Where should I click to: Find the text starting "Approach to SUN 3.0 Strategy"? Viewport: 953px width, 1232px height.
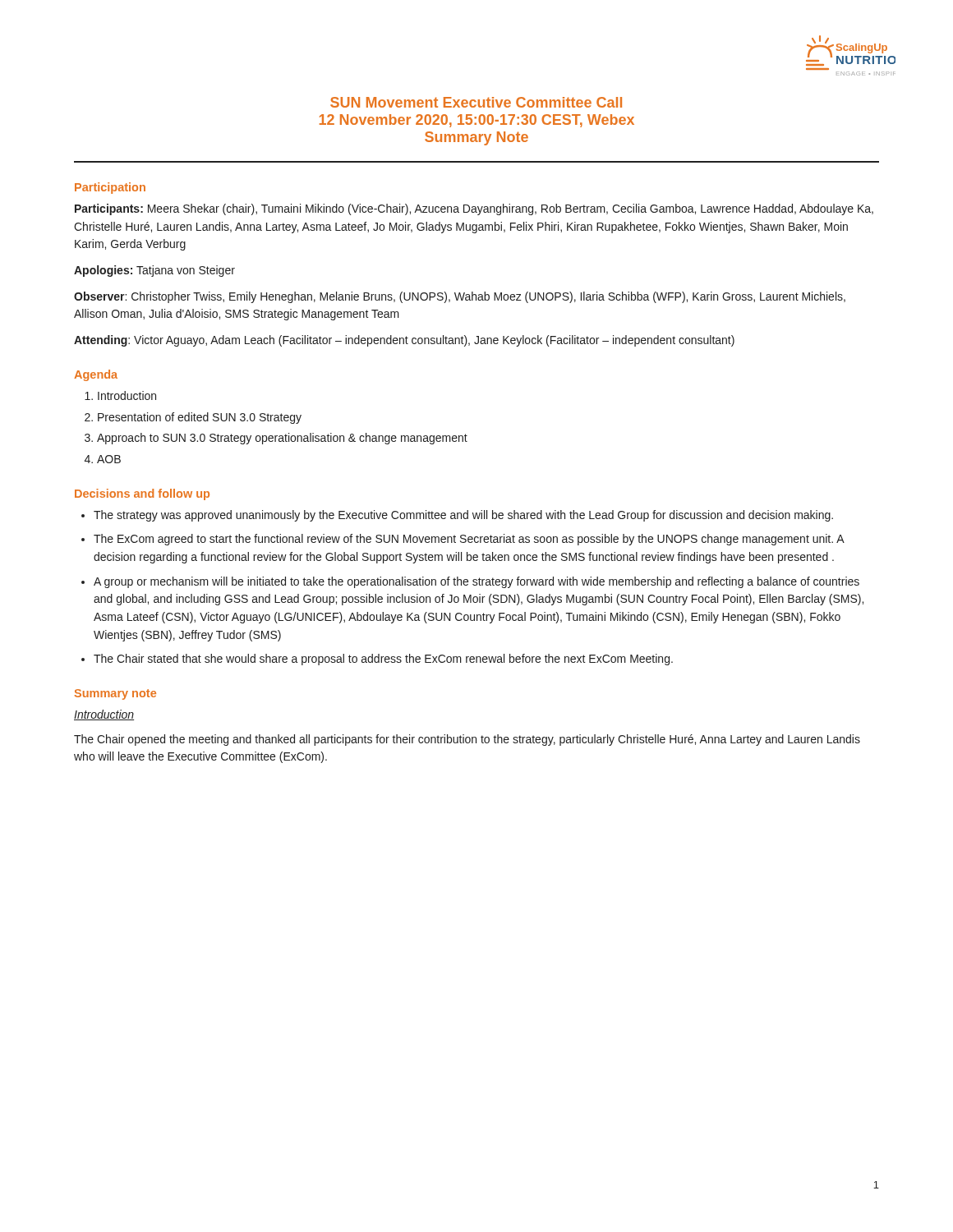[282, 438]
